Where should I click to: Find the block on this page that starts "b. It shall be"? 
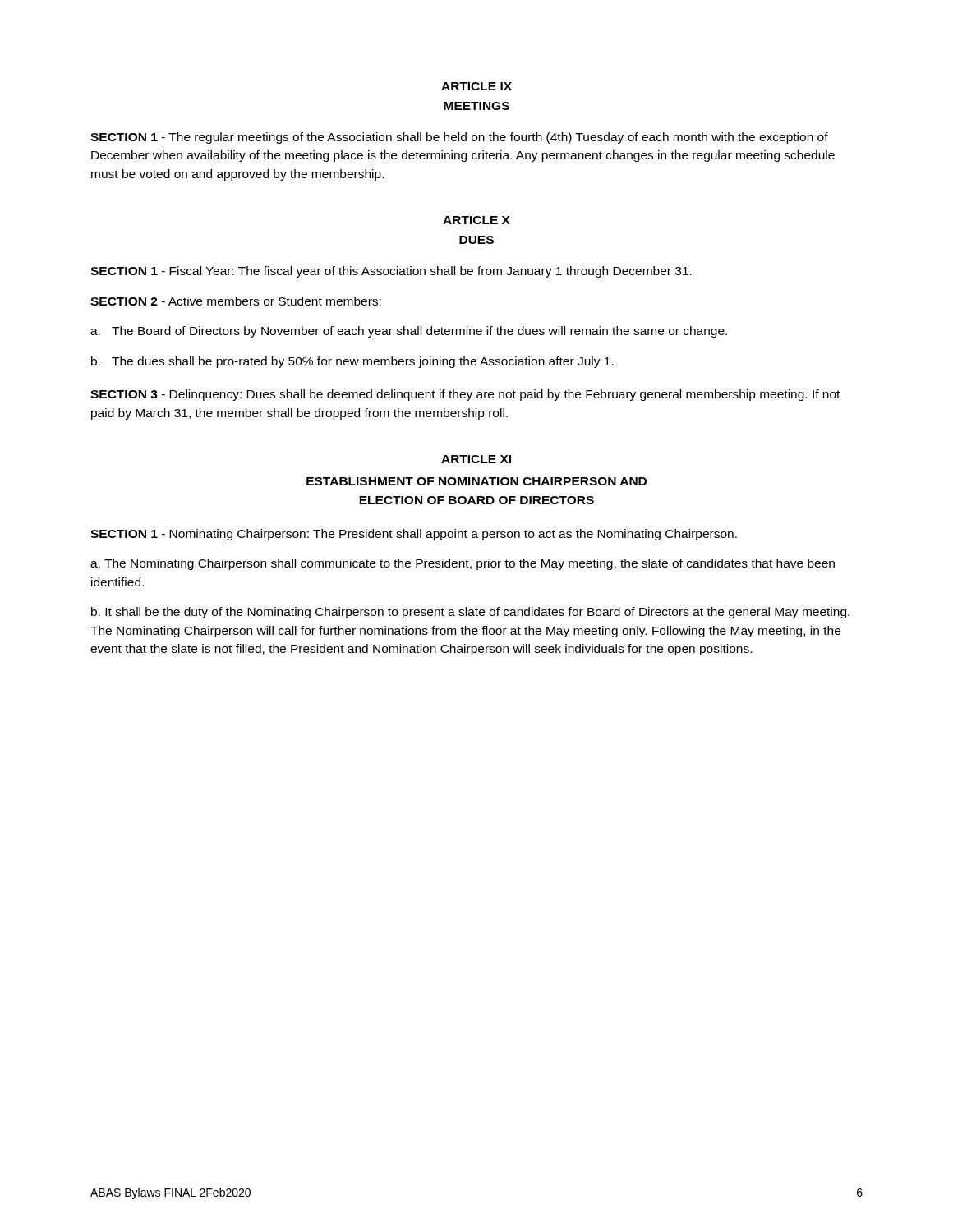[x=470, y=630]
